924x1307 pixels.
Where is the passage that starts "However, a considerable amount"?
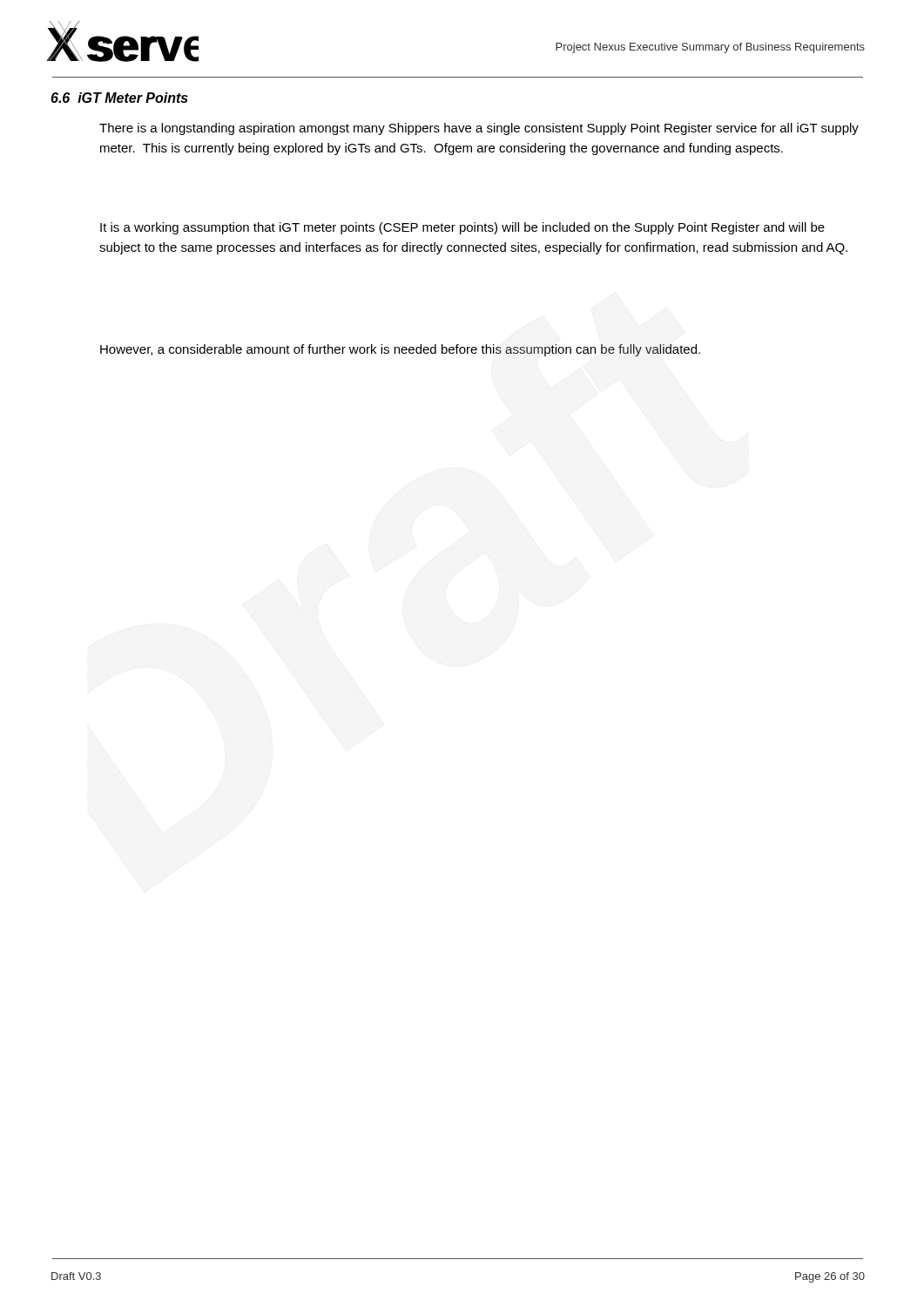tap(400, 349)
